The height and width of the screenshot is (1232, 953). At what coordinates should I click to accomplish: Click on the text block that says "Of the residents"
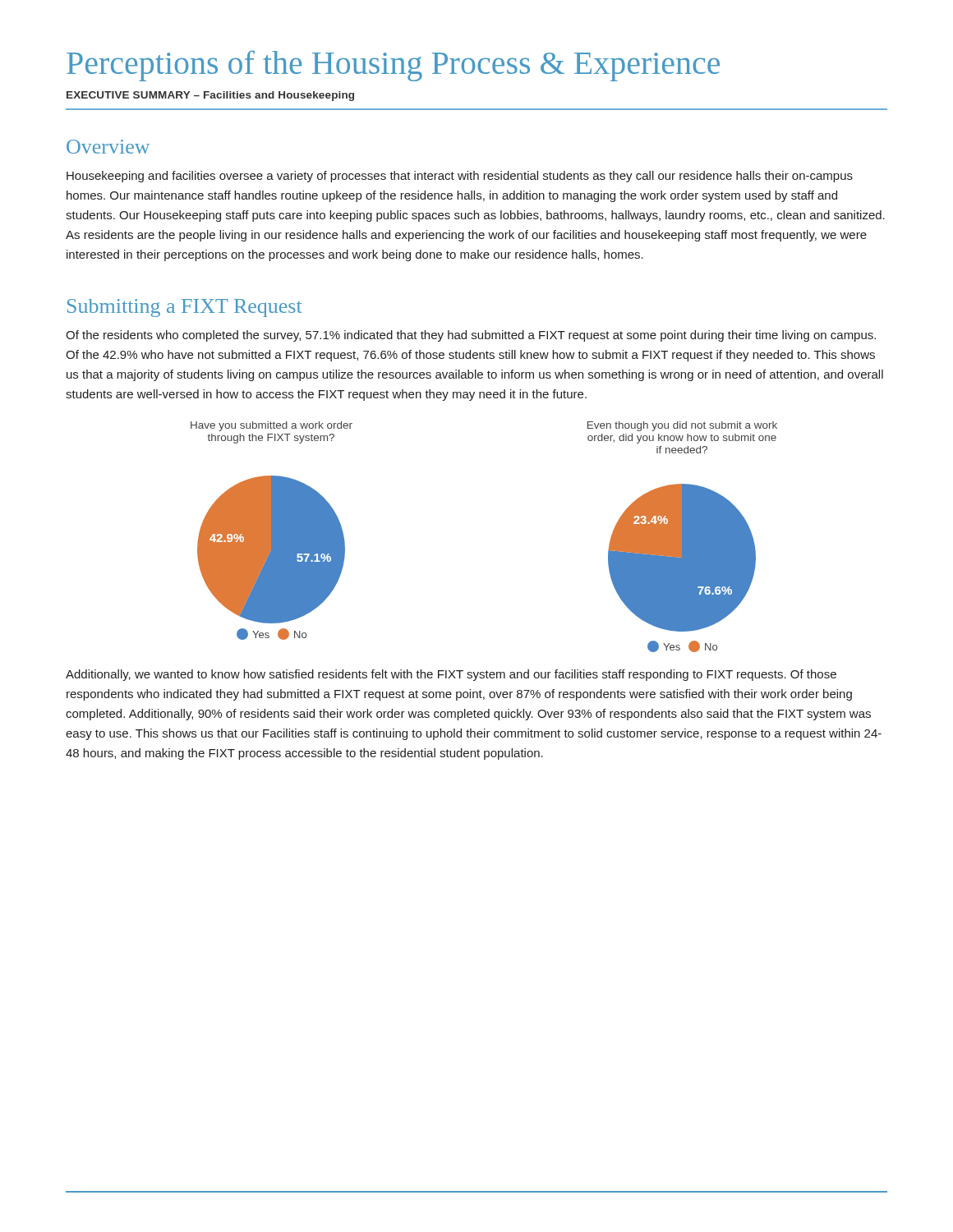[x=476, y=365]
